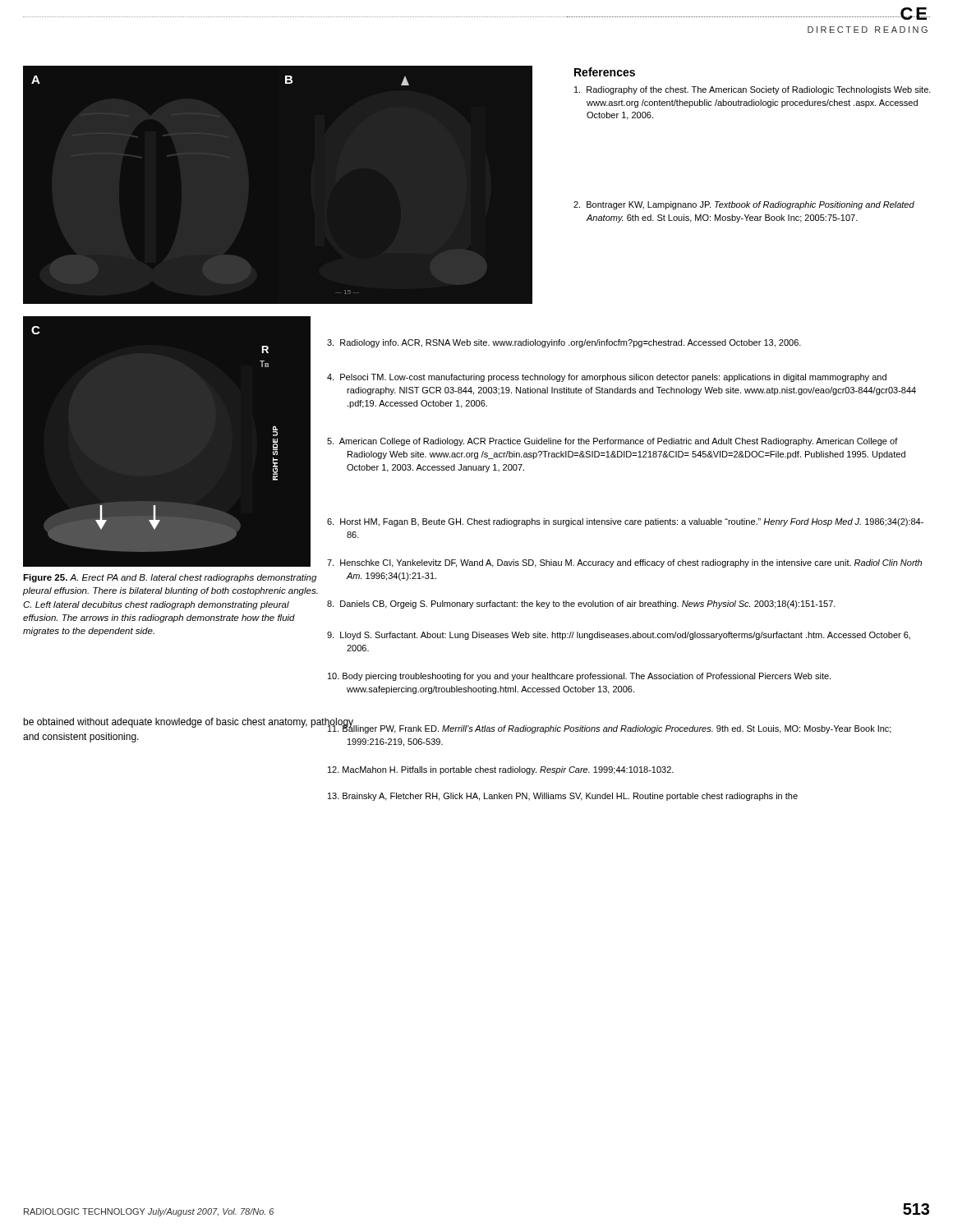Image resolution: width=953 pixels, height=1232 pixels.
Task: Find the list item with the text "4. Pelsoci TM. Low-cost manufacturing process technology for"
Action: coord(622,390)
